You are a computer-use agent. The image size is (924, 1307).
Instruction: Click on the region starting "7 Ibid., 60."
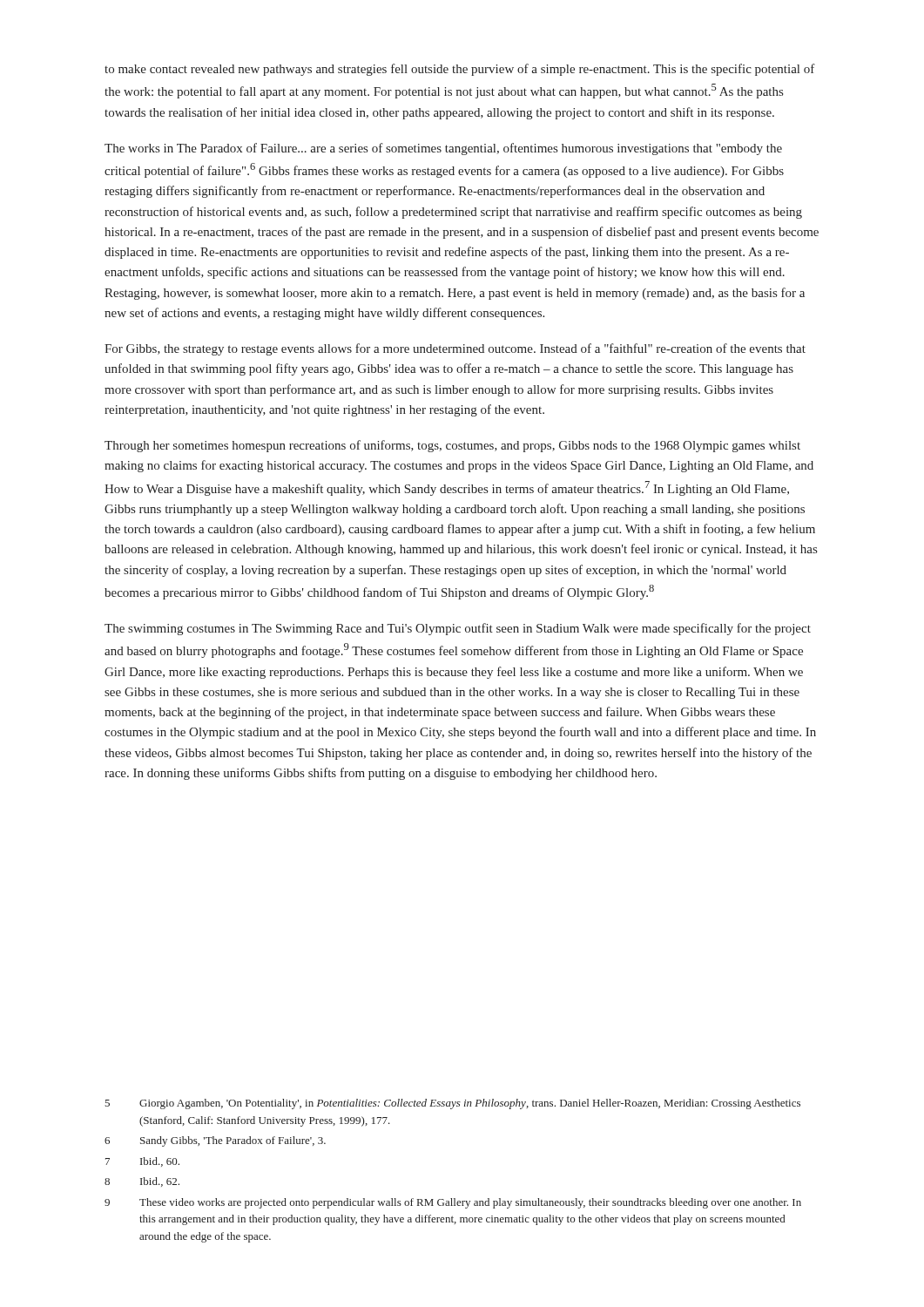(142, 1162)
